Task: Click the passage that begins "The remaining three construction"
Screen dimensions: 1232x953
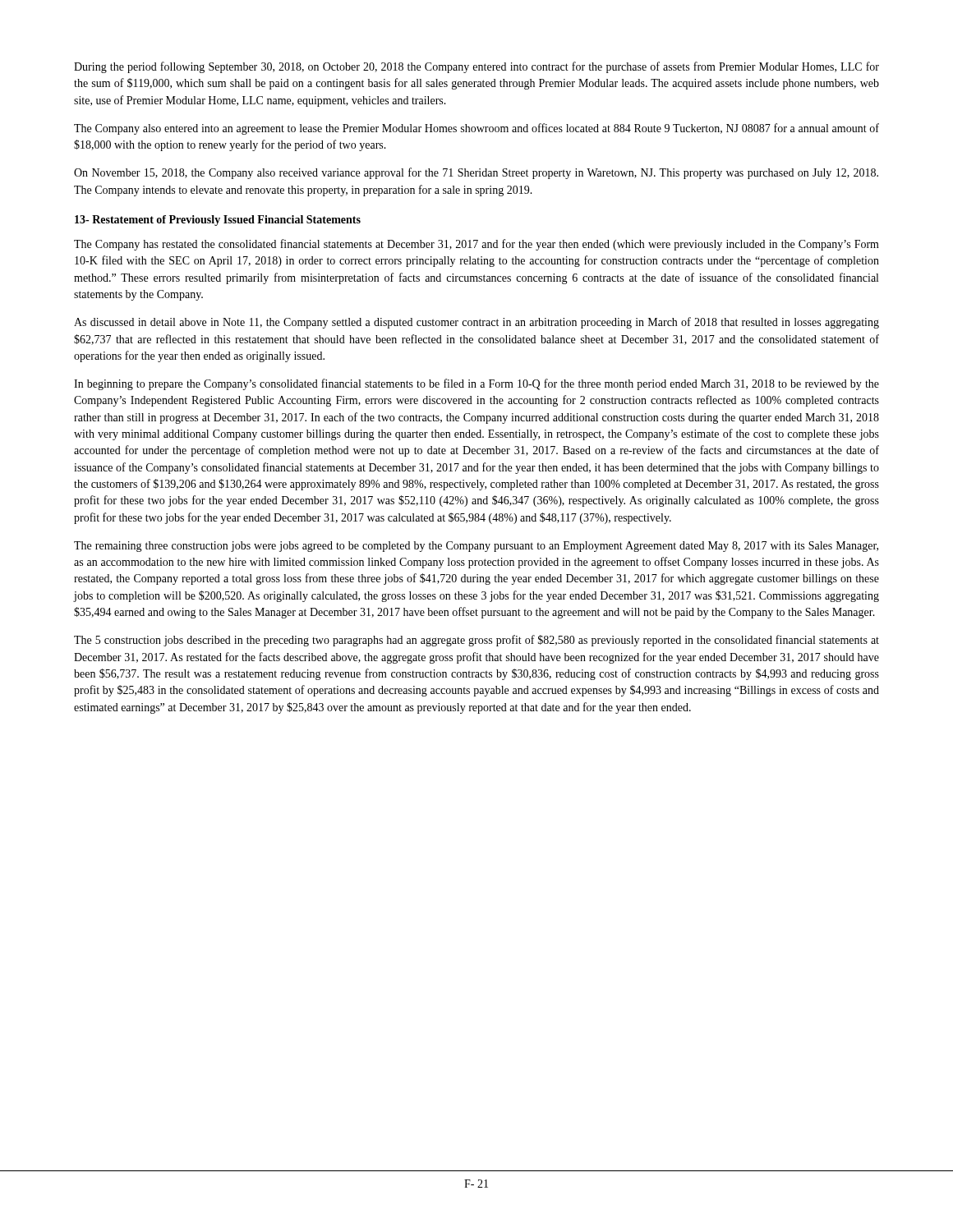Action: click(x=476, y=580)
